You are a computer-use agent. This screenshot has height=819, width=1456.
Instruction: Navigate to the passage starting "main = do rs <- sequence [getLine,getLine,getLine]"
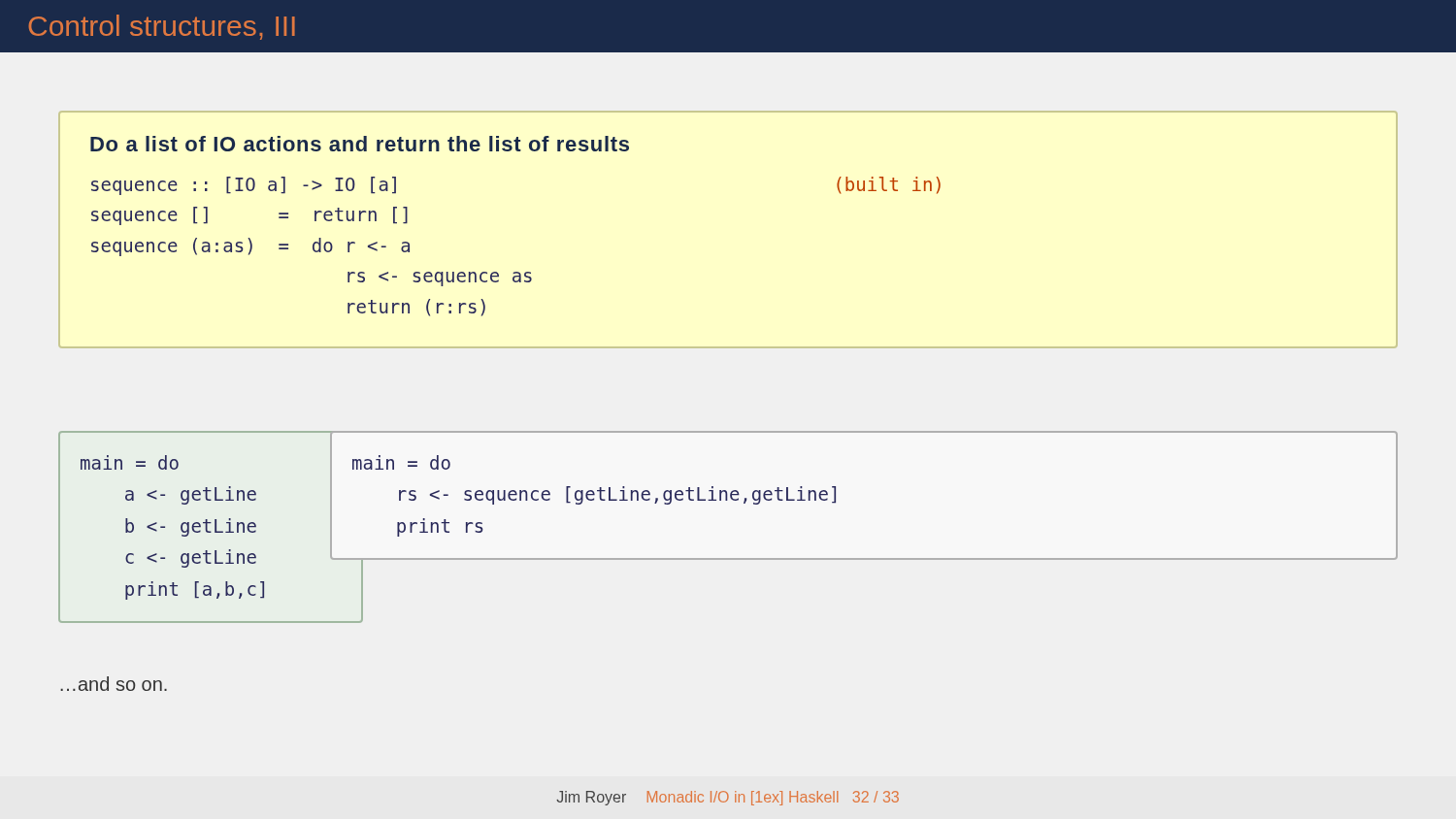594,496
